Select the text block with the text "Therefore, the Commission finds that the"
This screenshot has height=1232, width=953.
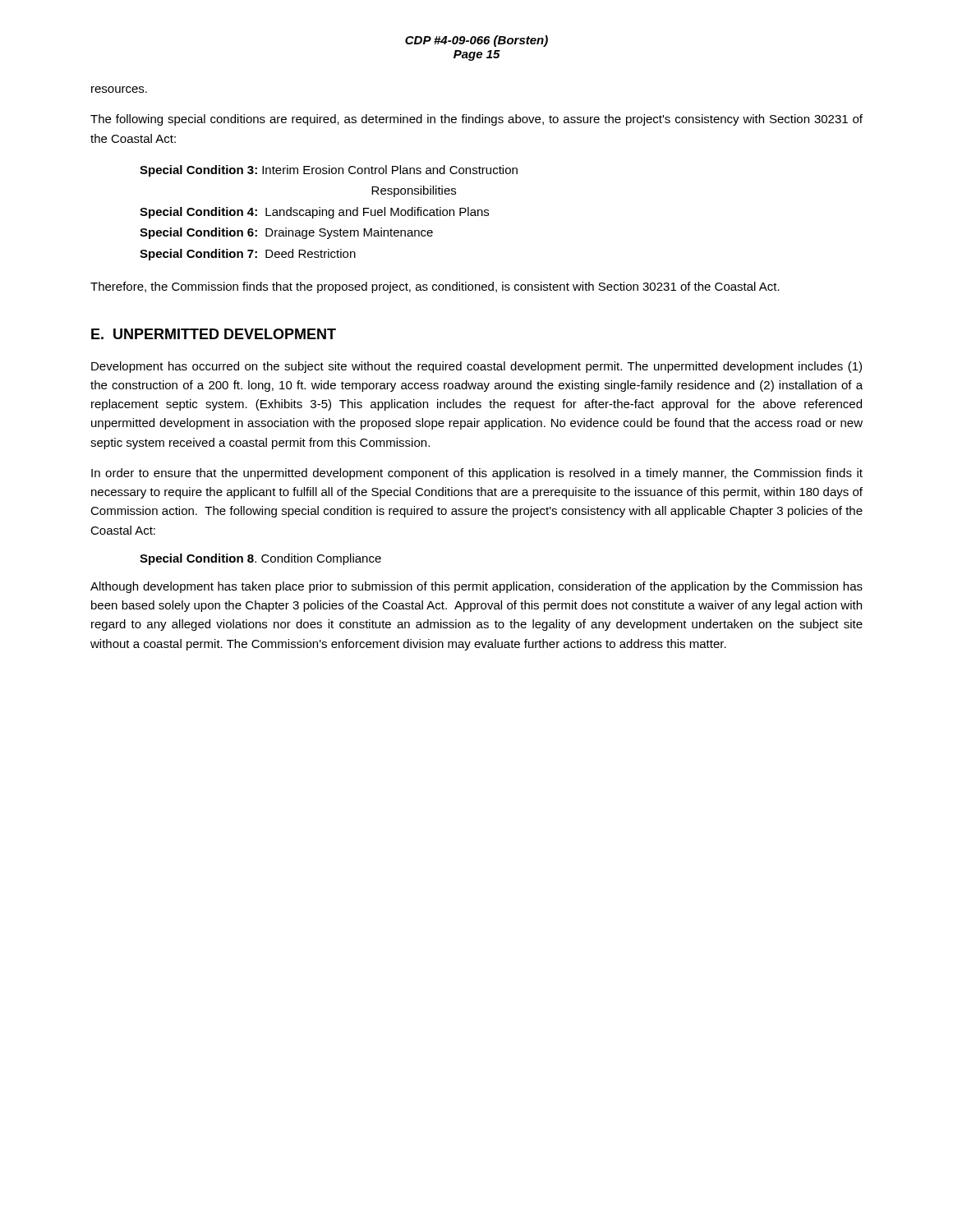click(x=435, y=286)
